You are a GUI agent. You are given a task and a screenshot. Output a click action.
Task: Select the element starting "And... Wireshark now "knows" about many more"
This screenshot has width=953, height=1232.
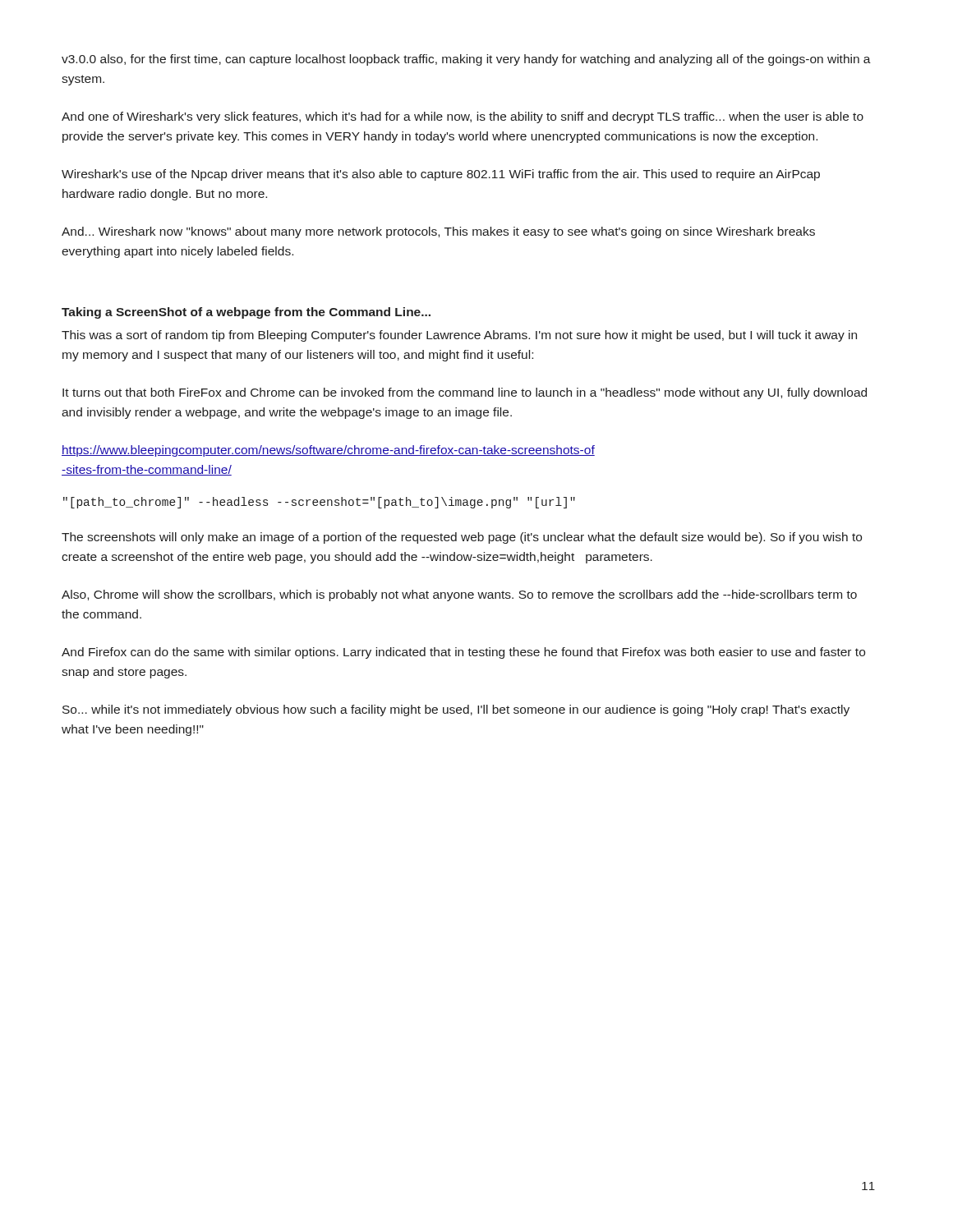tap(438, 241)
